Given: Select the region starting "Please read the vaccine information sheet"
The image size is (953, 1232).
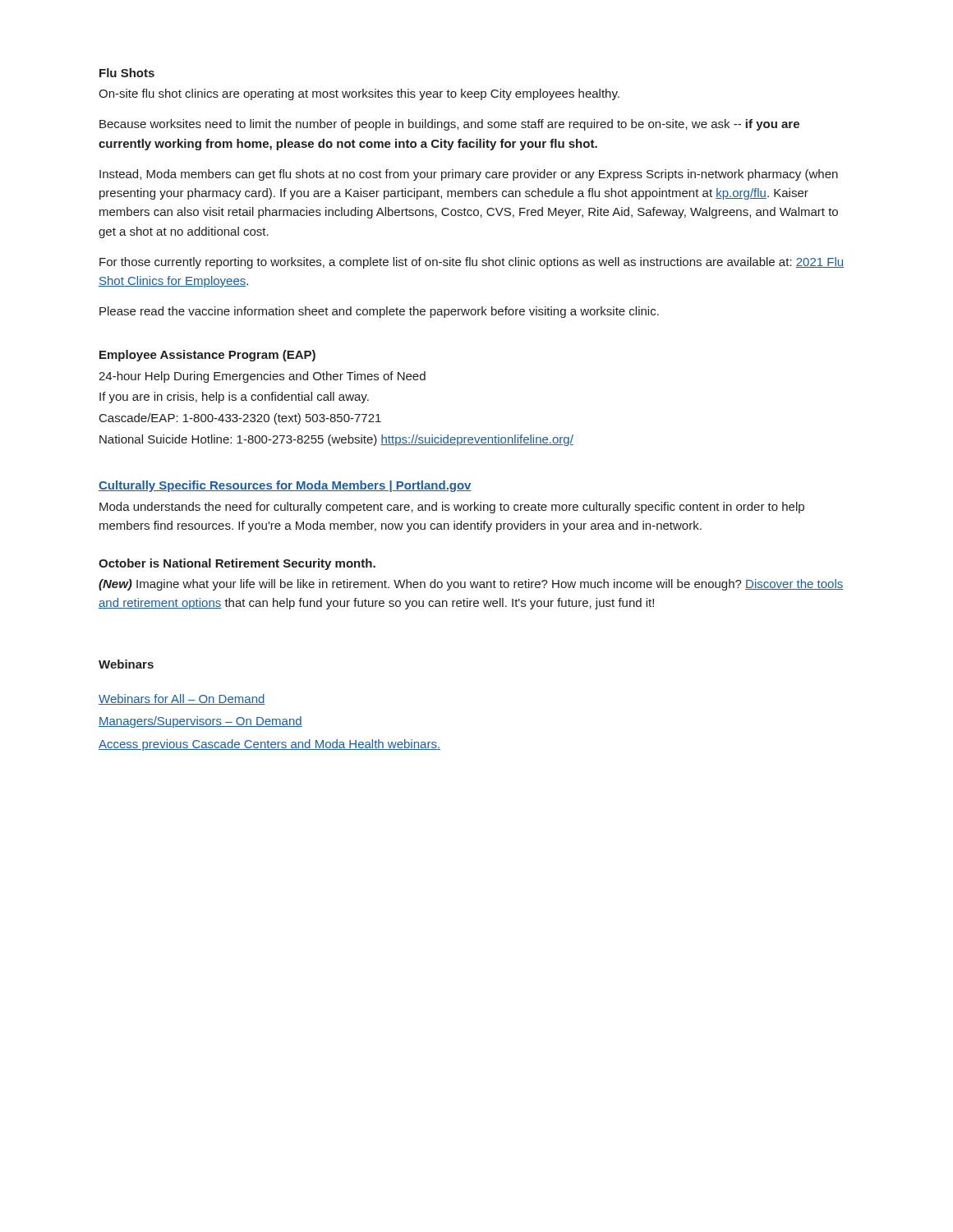Looking at the screenshot, I should (x=379, y=311).
